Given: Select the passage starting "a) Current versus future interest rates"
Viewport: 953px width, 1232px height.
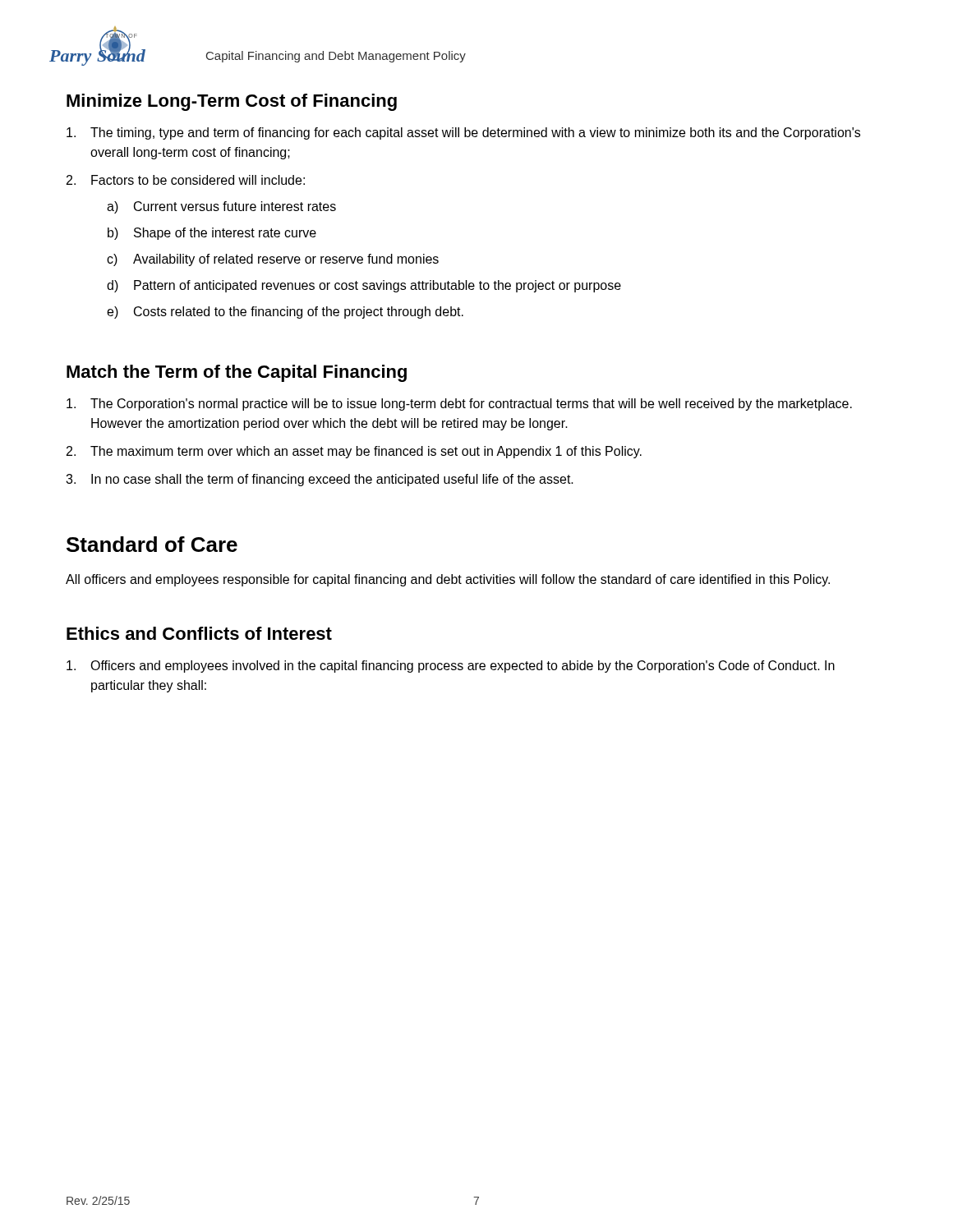Looking at the screenshot, I should coord(221,207).
